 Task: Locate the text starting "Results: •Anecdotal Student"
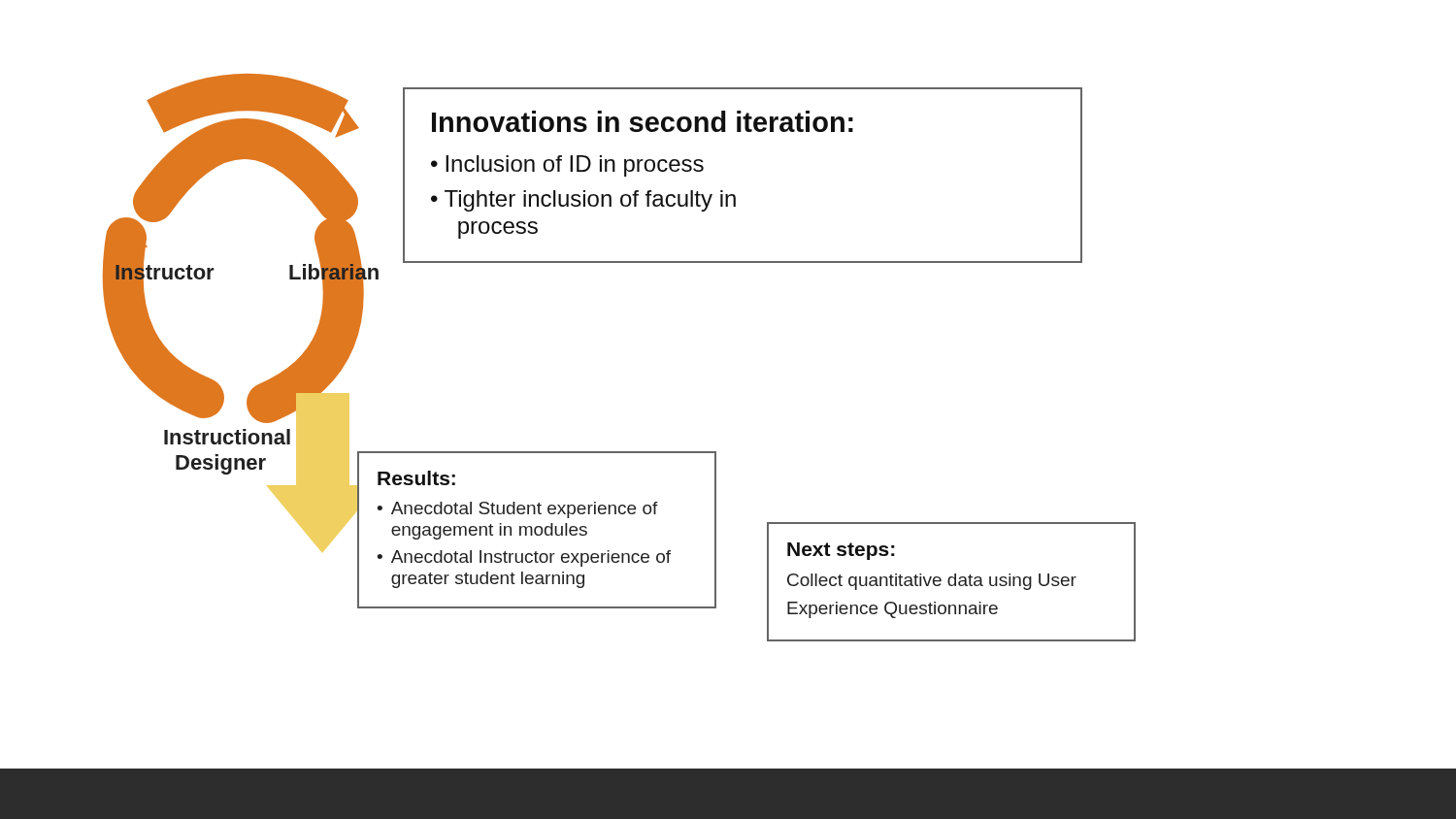point(537,528)
